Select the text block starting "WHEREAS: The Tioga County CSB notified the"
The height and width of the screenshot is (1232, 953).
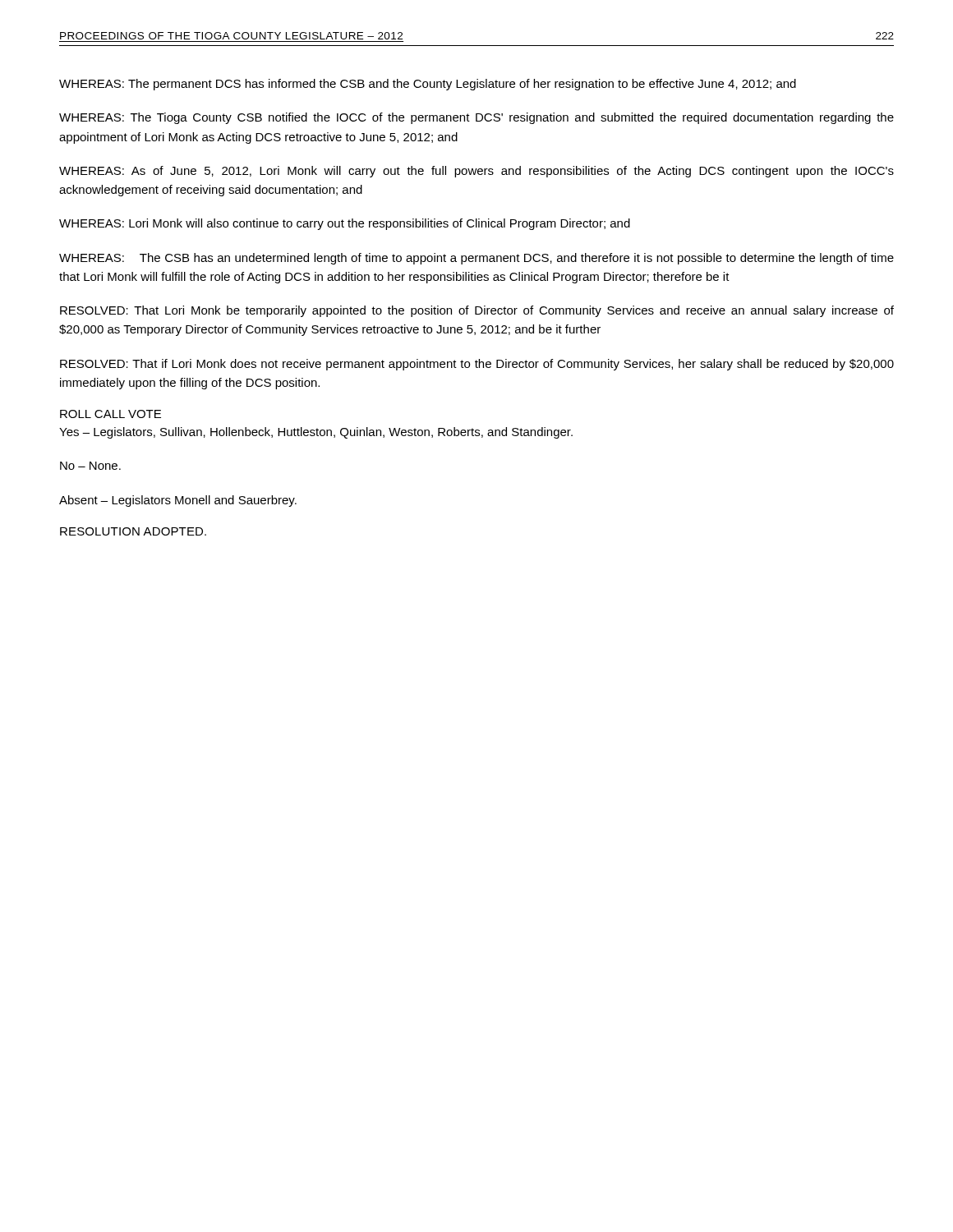coord(476,127)
